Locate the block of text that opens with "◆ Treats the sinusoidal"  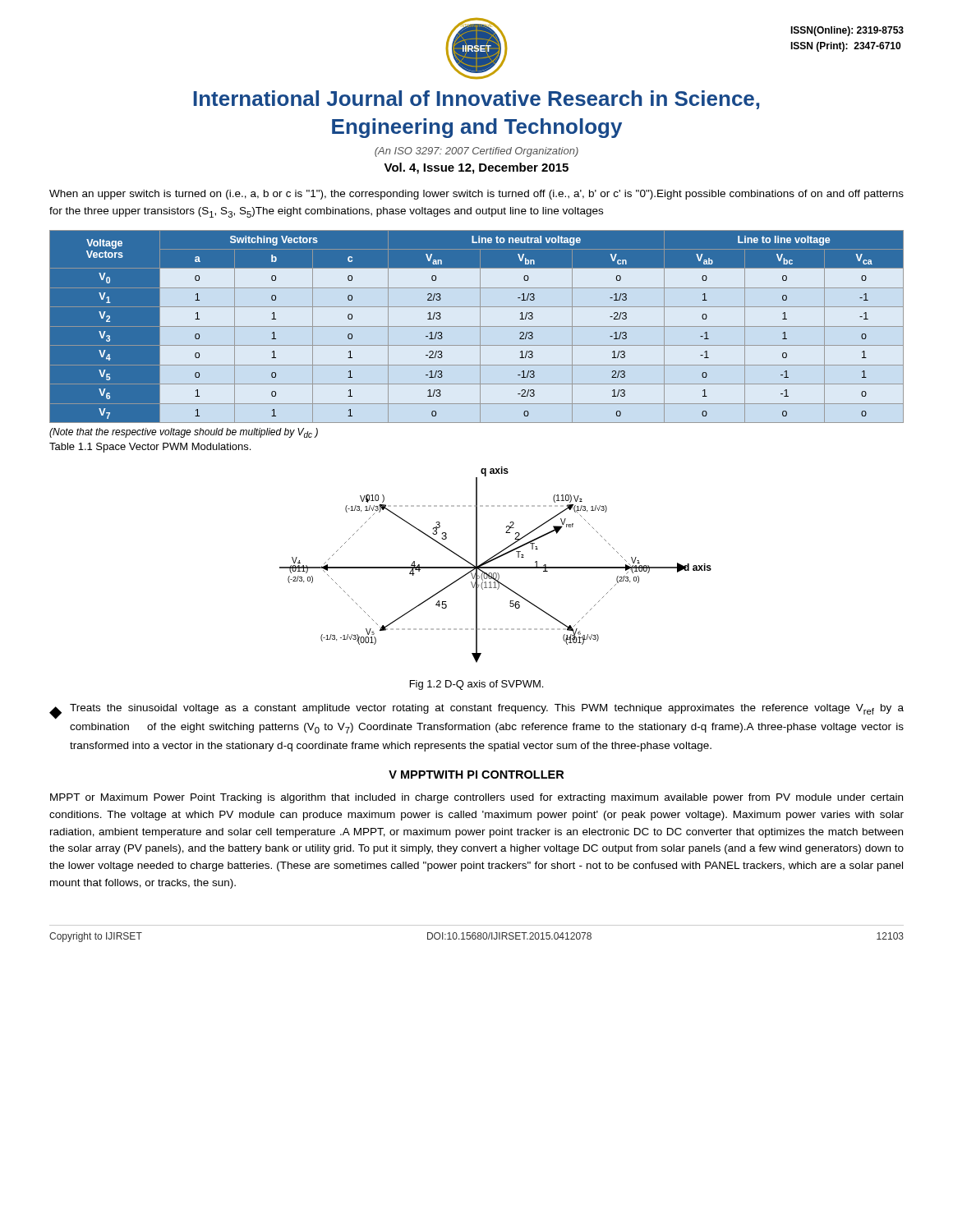[x=476, y=727]
